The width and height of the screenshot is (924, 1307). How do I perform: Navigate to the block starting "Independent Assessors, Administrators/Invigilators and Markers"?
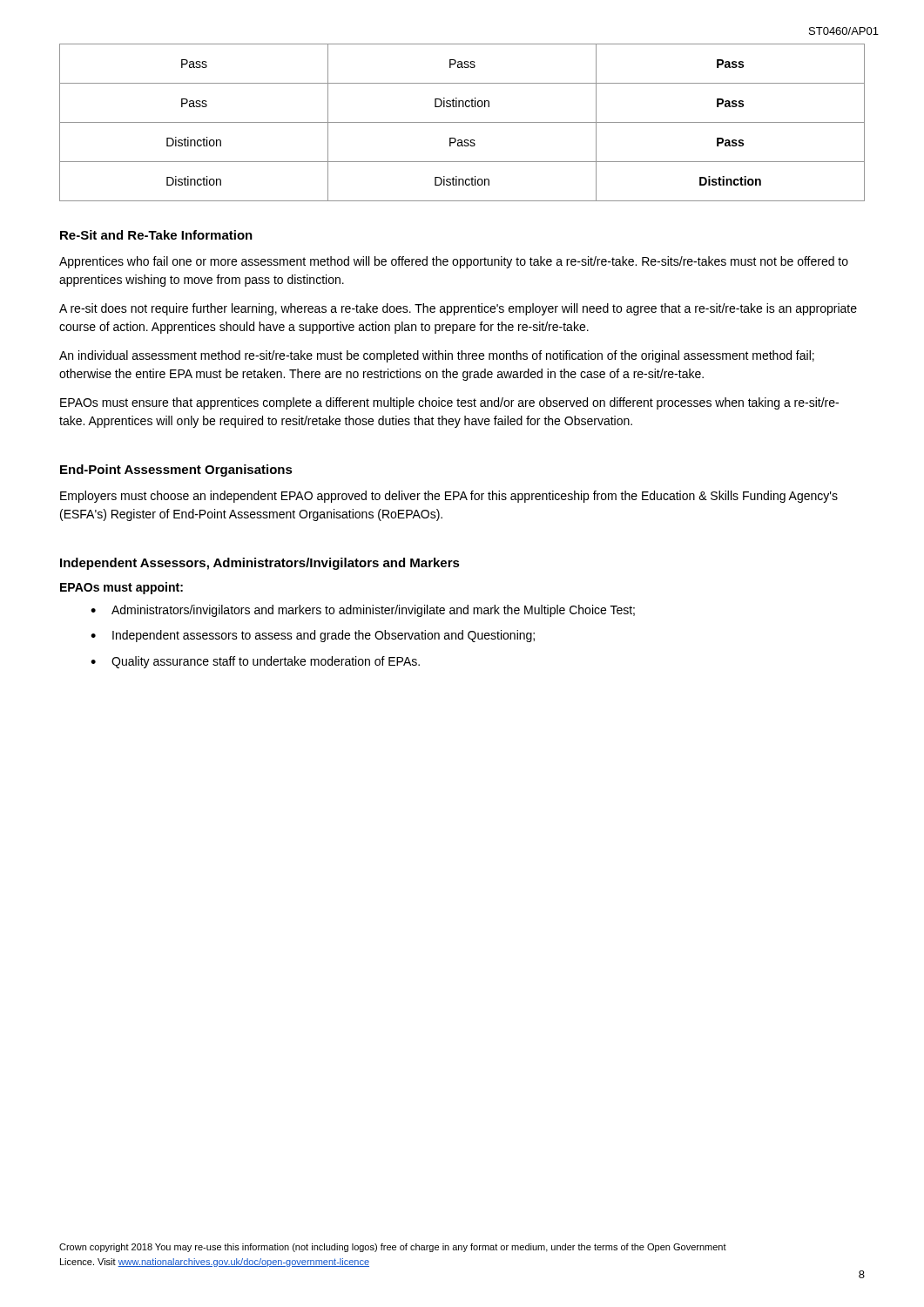[x=259, y=562]
